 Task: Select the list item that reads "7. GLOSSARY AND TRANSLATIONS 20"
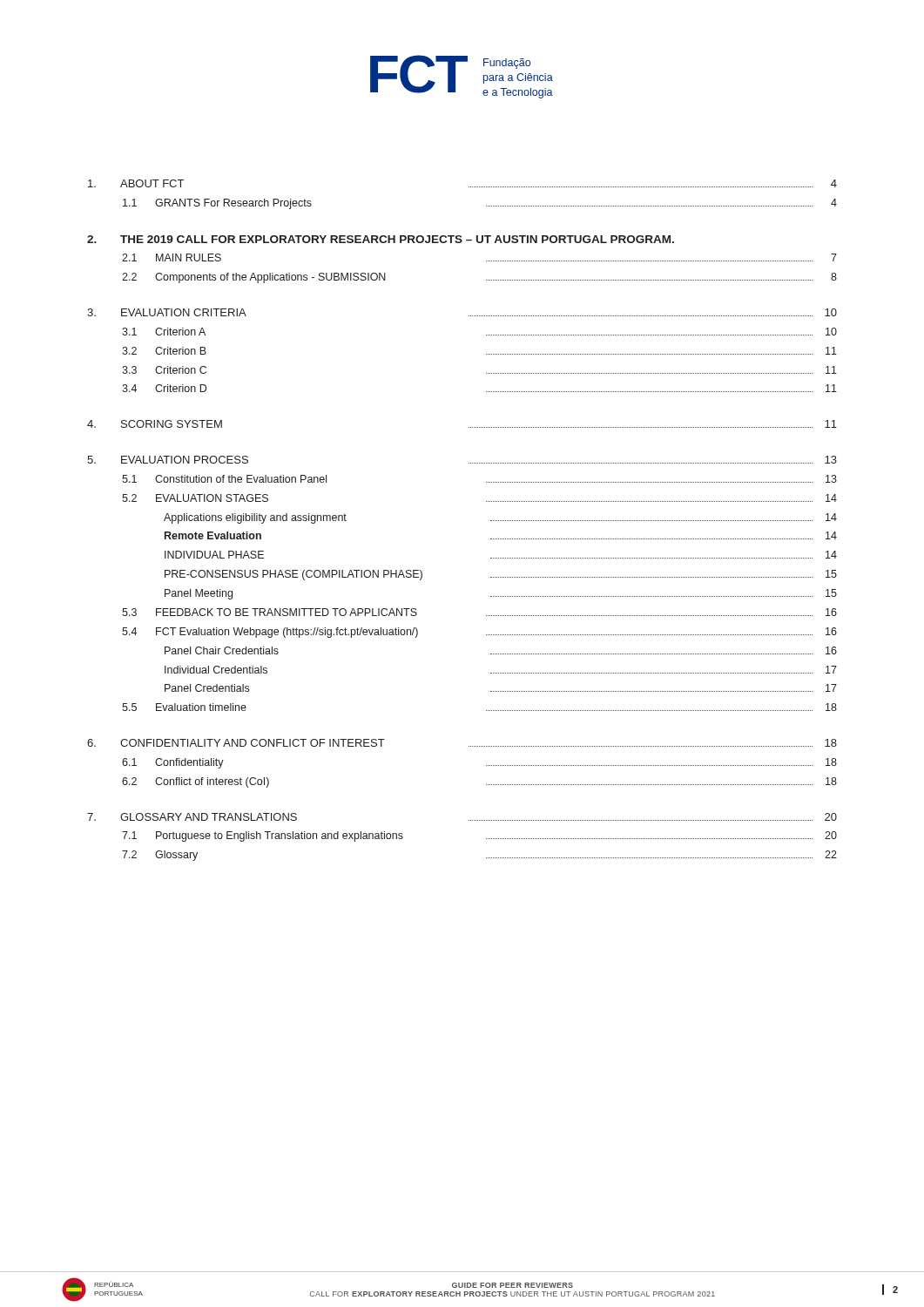coord(462,817)
